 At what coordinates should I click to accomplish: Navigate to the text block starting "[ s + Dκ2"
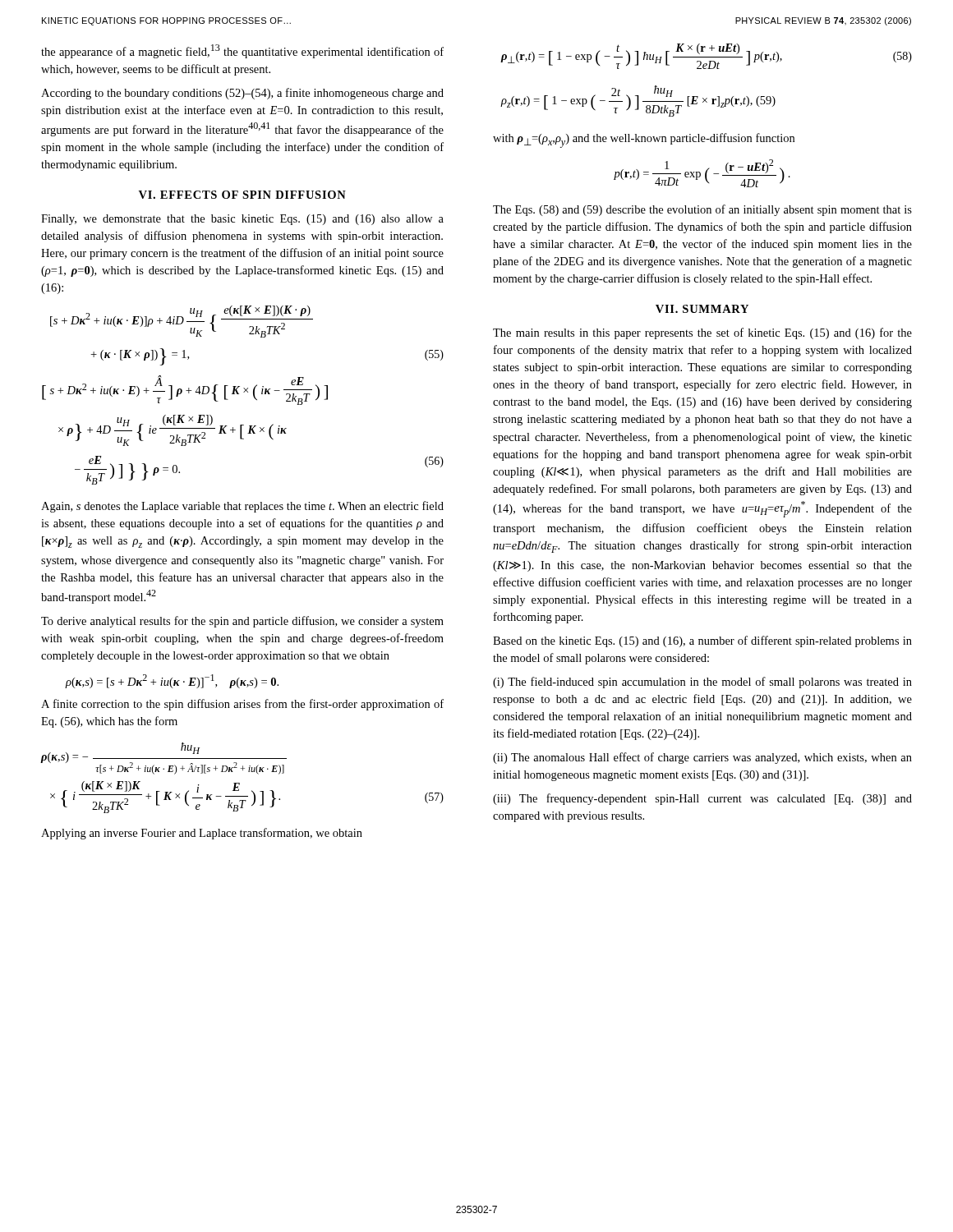point(242,431)
